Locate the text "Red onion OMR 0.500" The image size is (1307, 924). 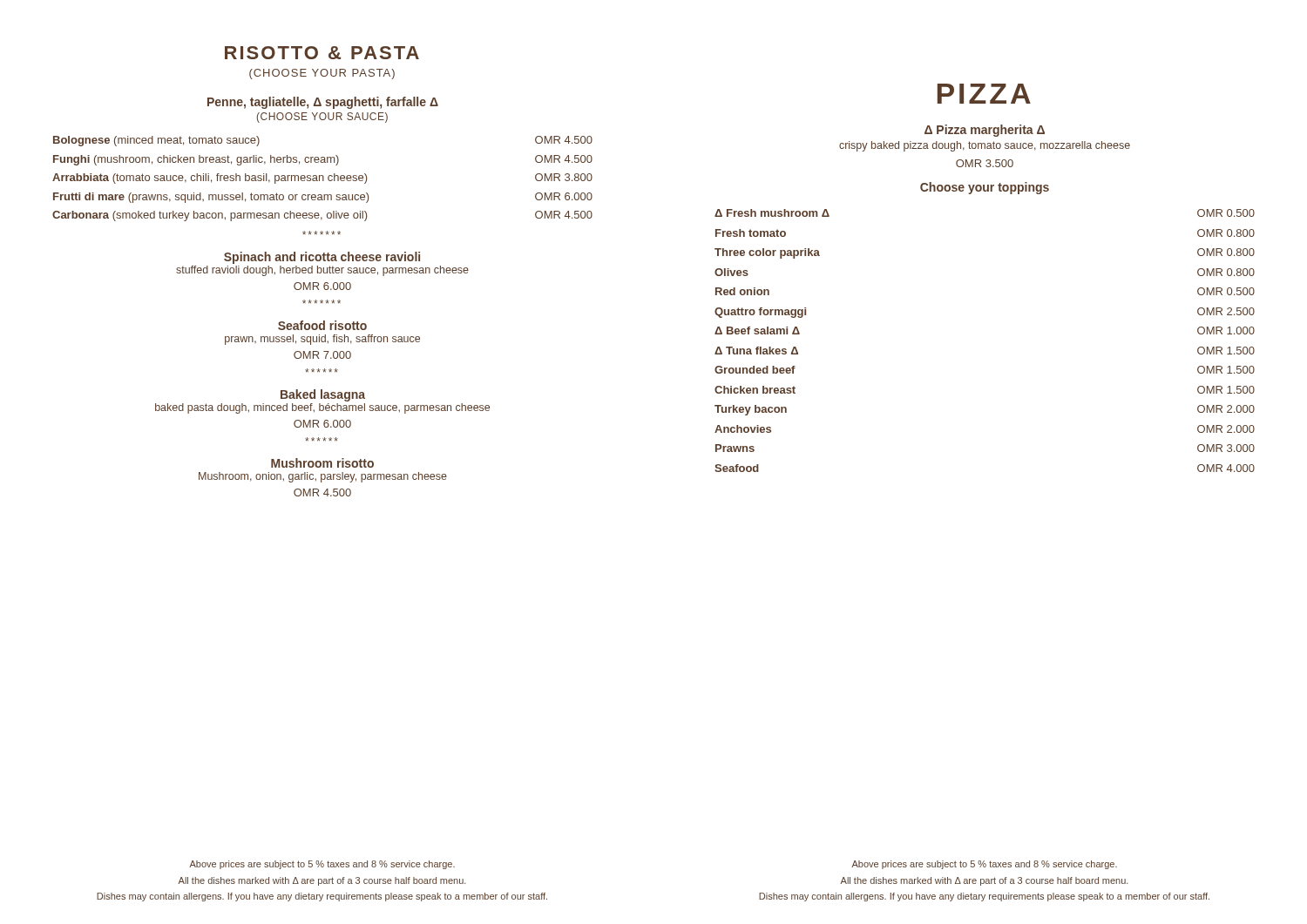[x=743, y=290]
